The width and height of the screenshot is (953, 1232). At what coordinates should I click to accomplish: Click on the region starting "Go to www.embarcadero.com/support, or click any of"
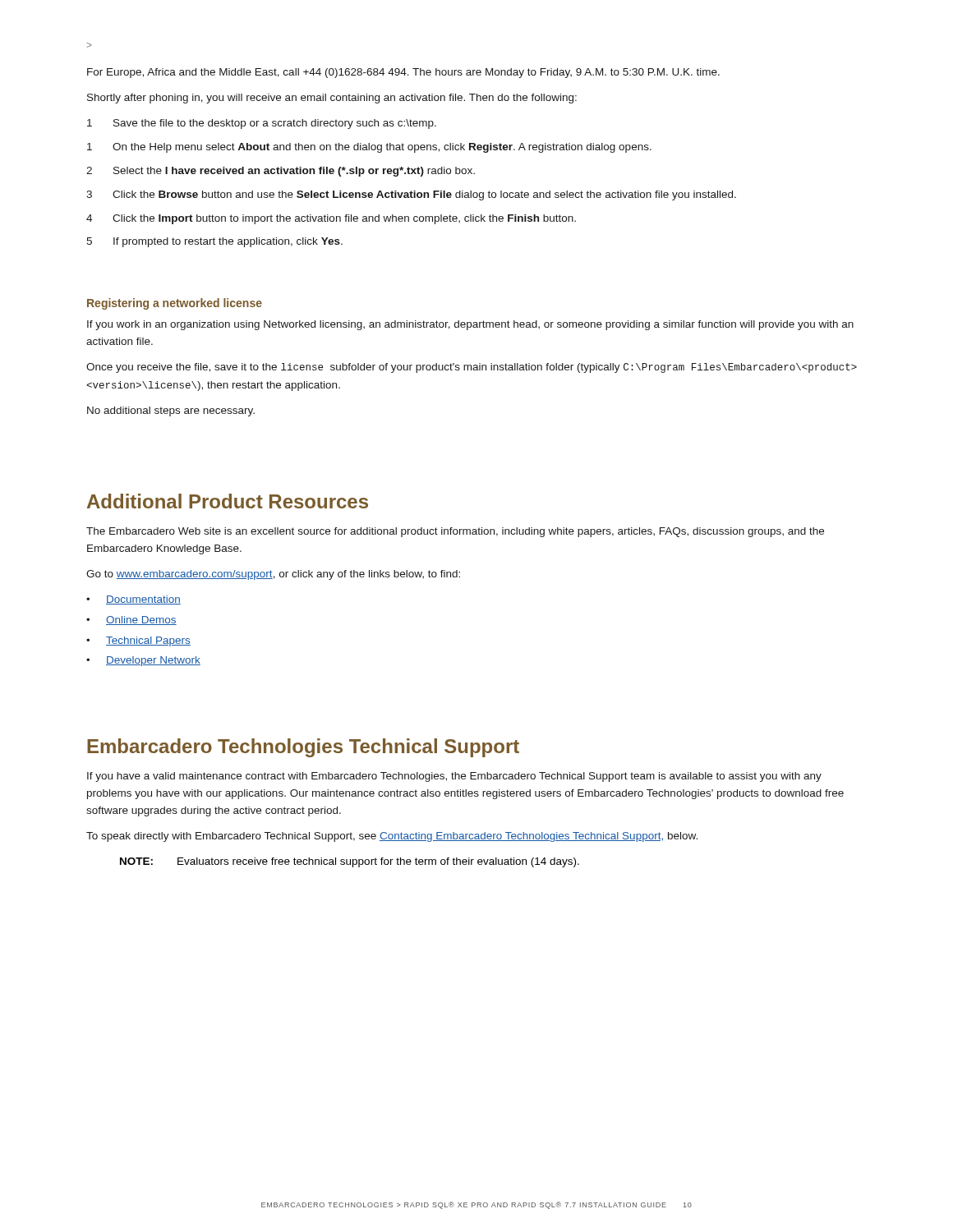[x=274, y=573]
